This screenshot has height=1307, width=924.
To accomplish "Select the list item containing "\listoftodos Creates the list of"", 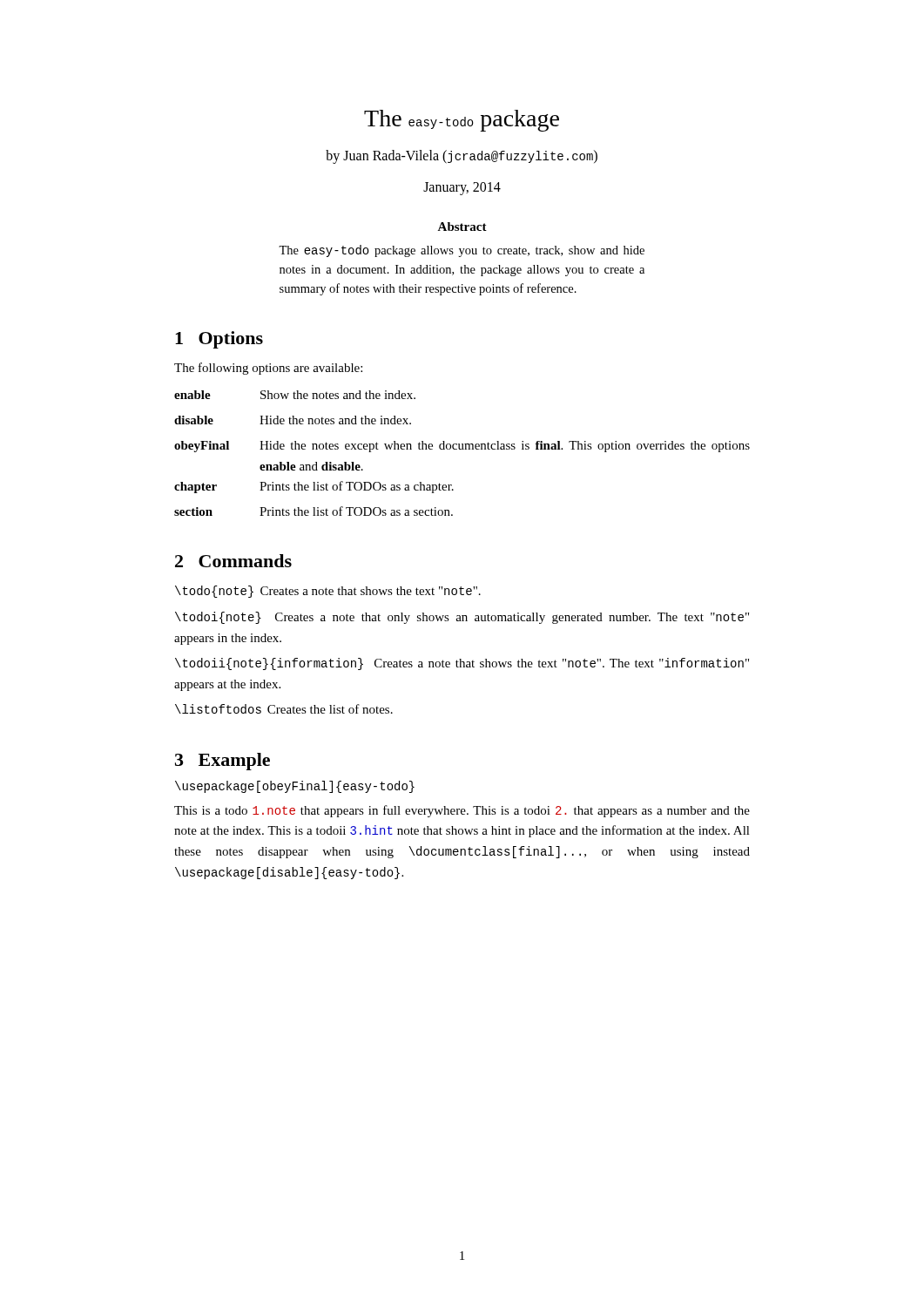I will [x=284, y=710].
